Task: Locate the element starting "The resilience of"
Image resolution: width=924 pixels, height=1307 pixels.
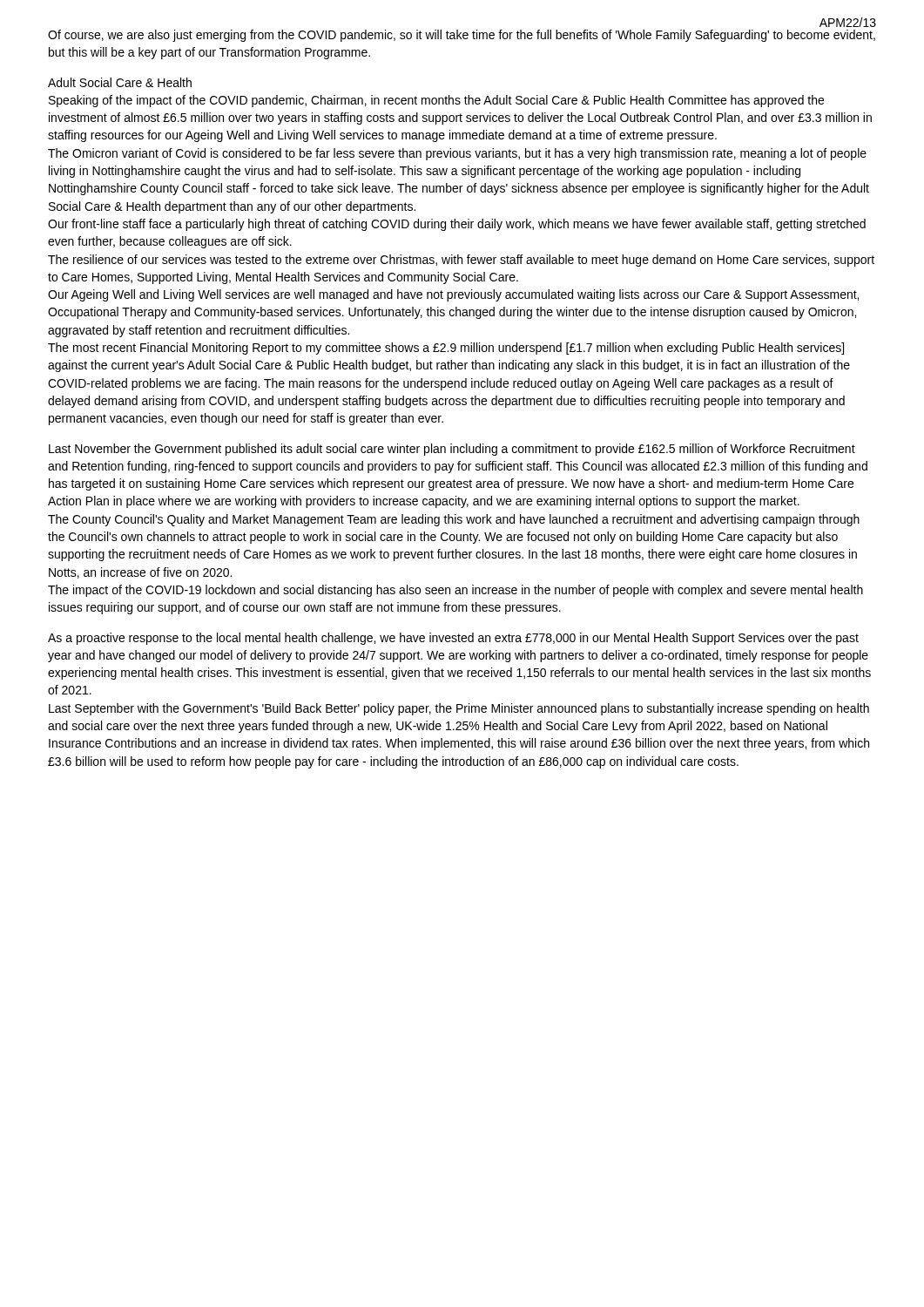Action: point(461,268)
